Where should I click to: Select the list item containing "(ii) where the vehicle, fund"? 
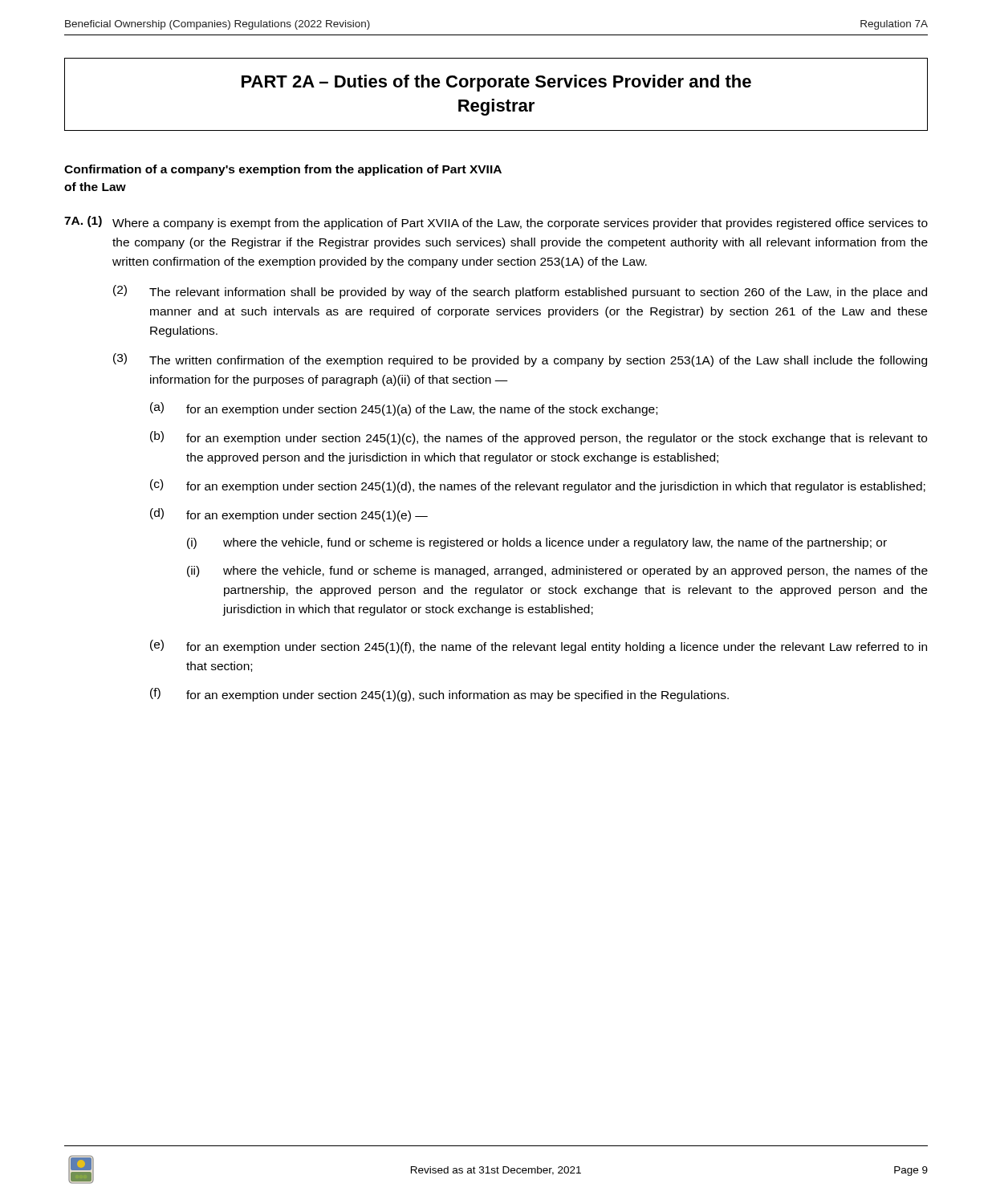click(x=557, y=590)
